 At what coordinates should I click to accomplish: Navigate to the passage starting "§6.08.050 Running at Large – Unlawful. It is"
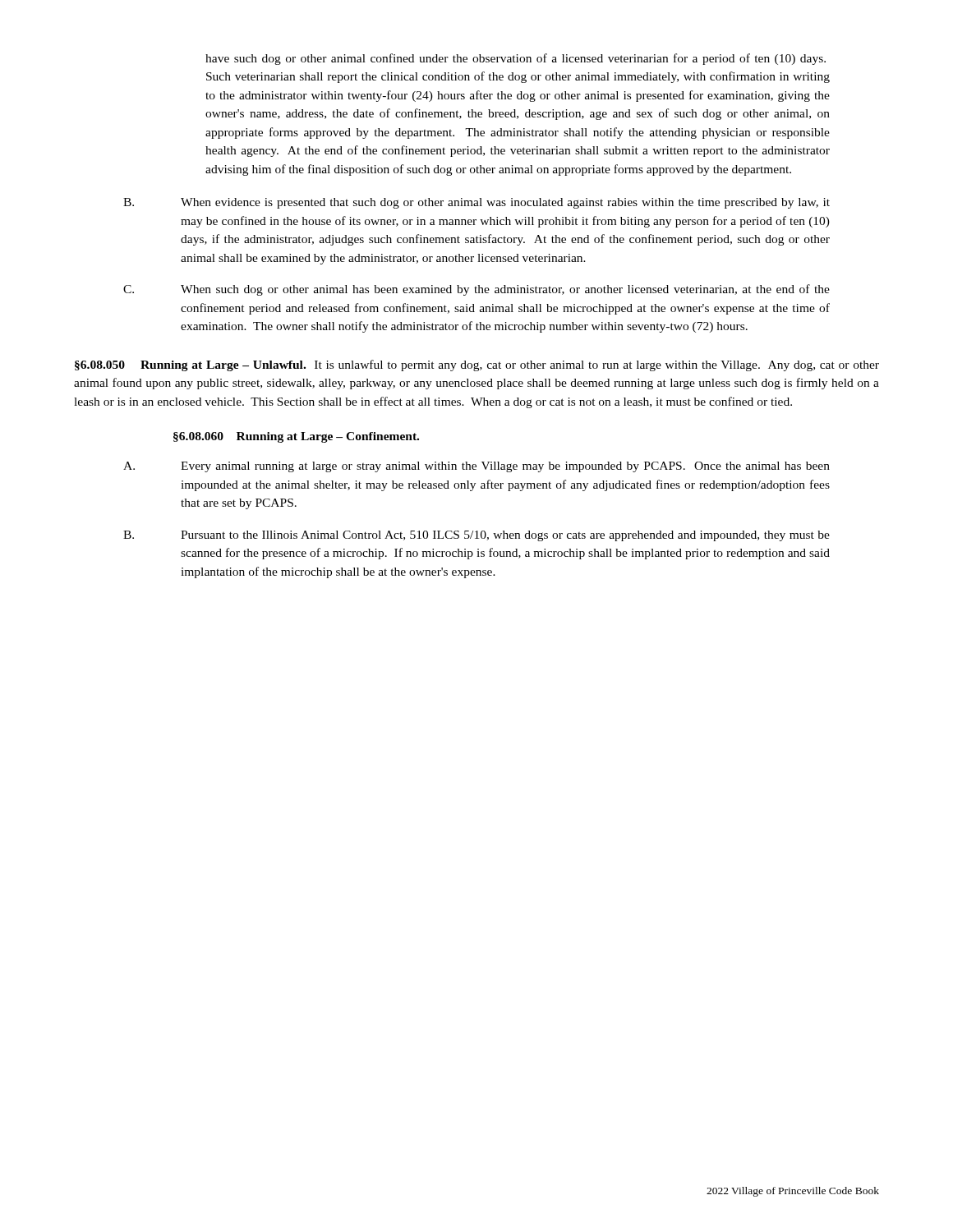[x=476, y=382]
